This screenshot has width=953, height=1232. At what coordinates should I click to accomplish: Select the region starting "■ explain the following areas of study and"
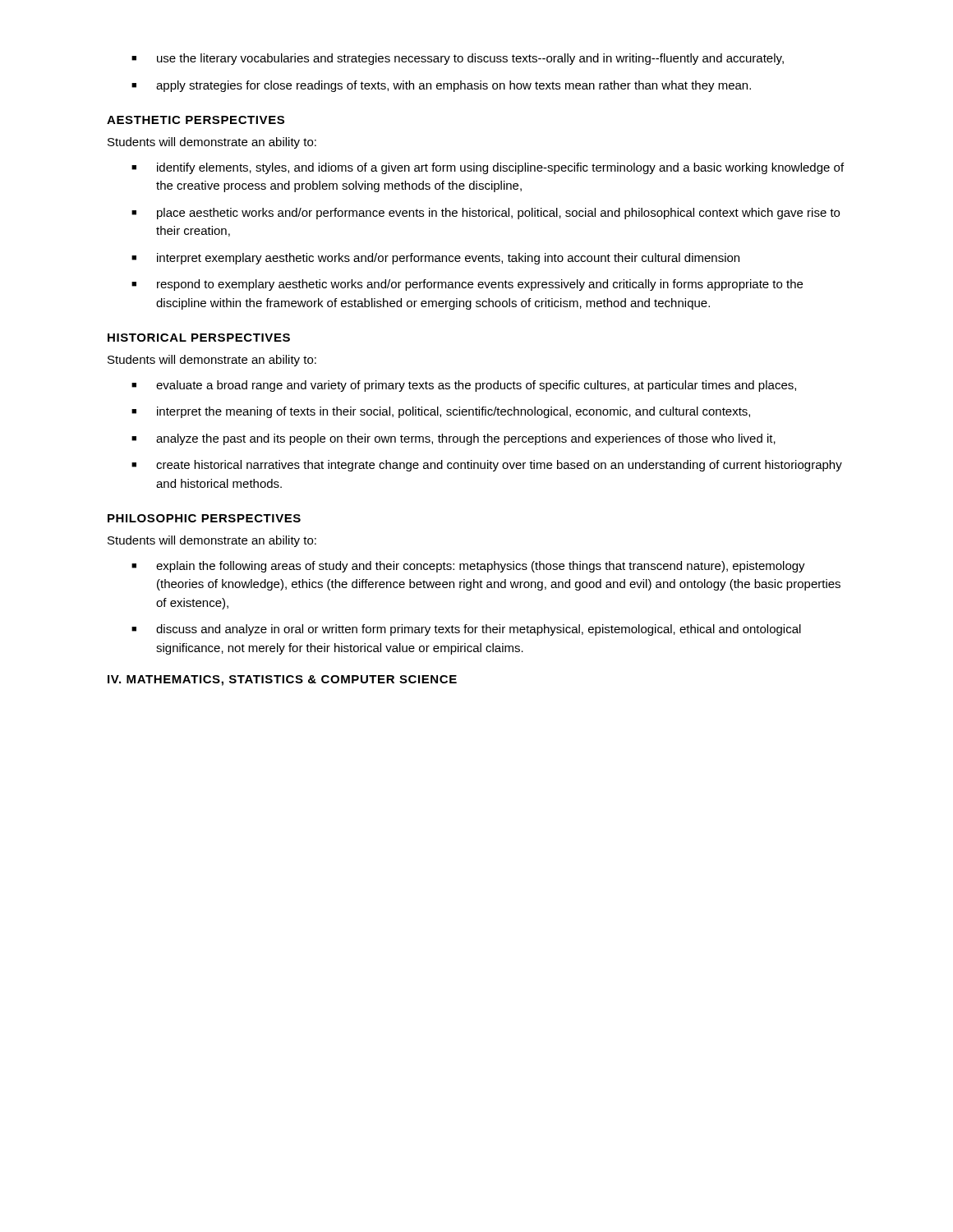point(476,584)
